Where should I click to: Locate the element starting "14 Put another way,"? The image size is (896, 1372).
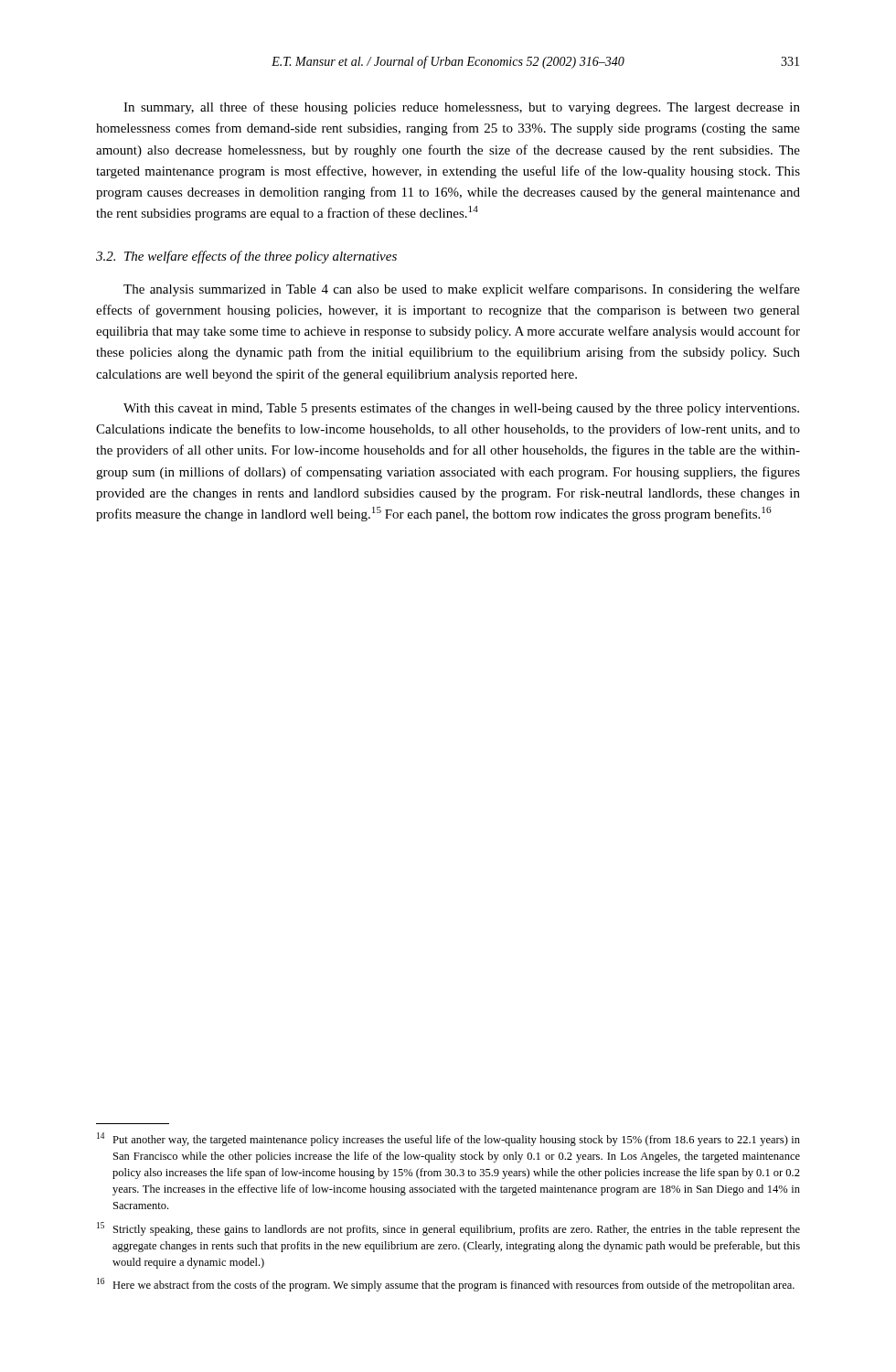pos(448,1173)
